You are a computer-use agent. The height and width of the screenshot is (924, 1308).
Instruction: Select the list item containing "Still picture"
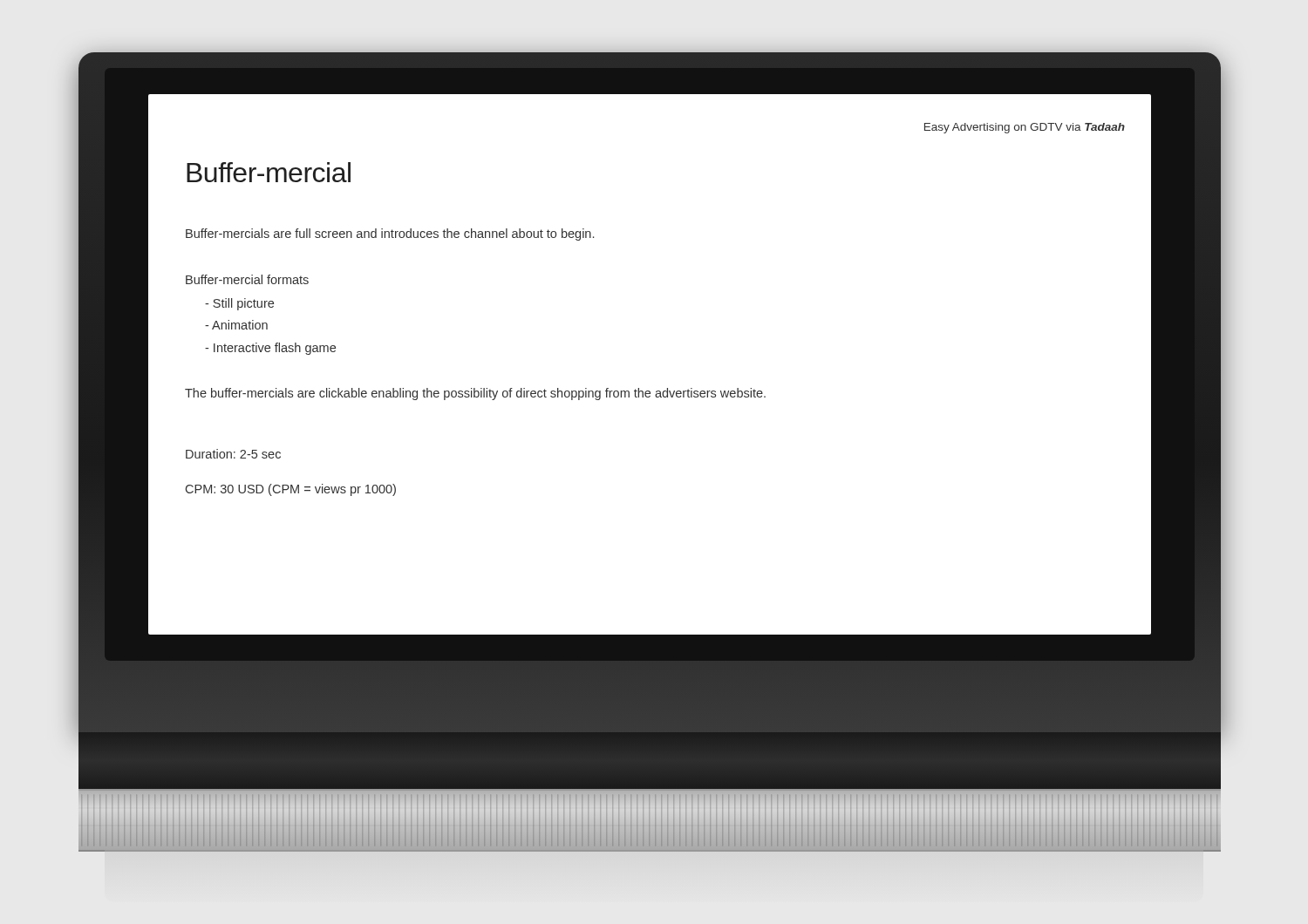[240, 303]
